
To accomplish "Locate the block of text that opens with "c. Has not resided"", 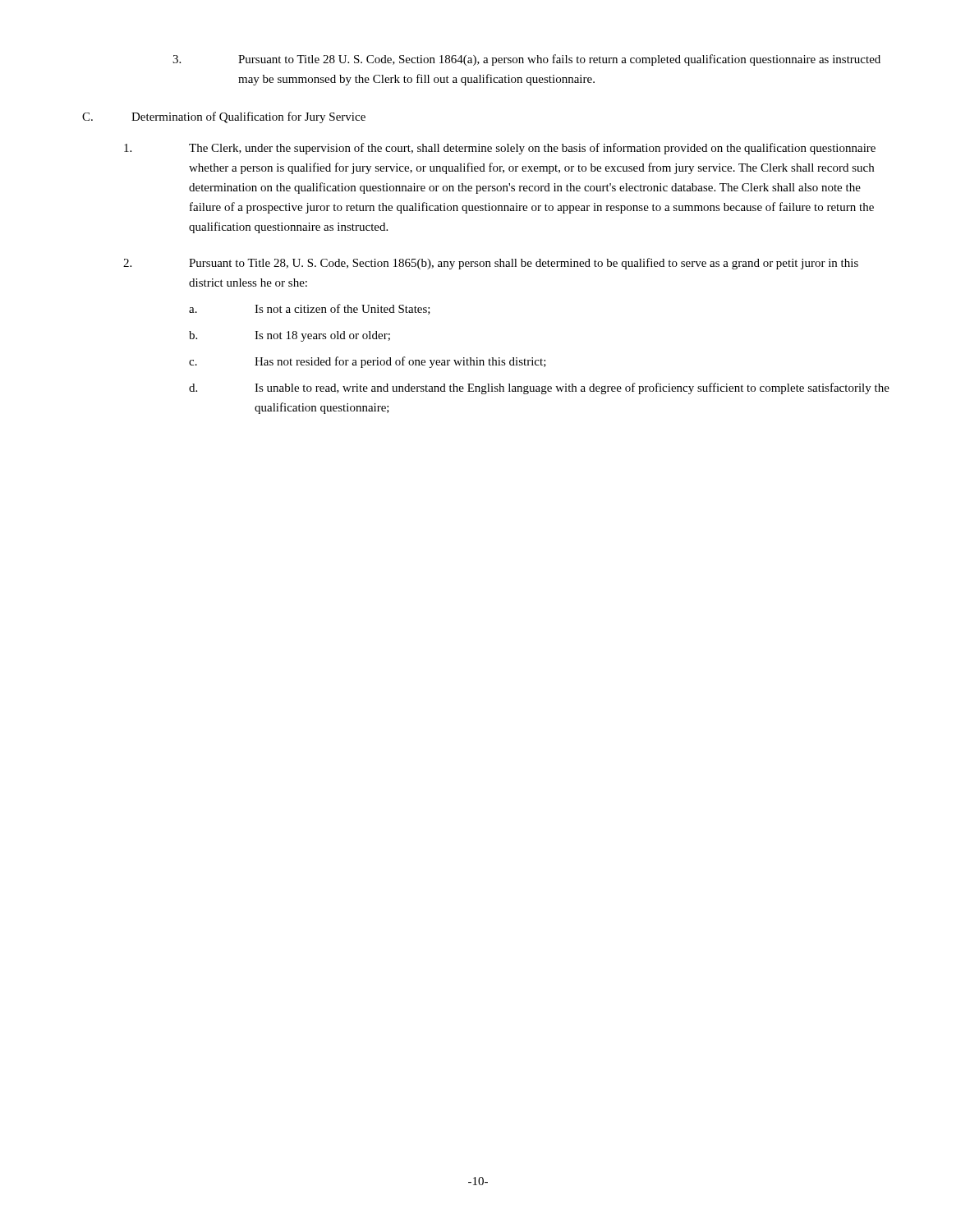I will coord(540,361).
